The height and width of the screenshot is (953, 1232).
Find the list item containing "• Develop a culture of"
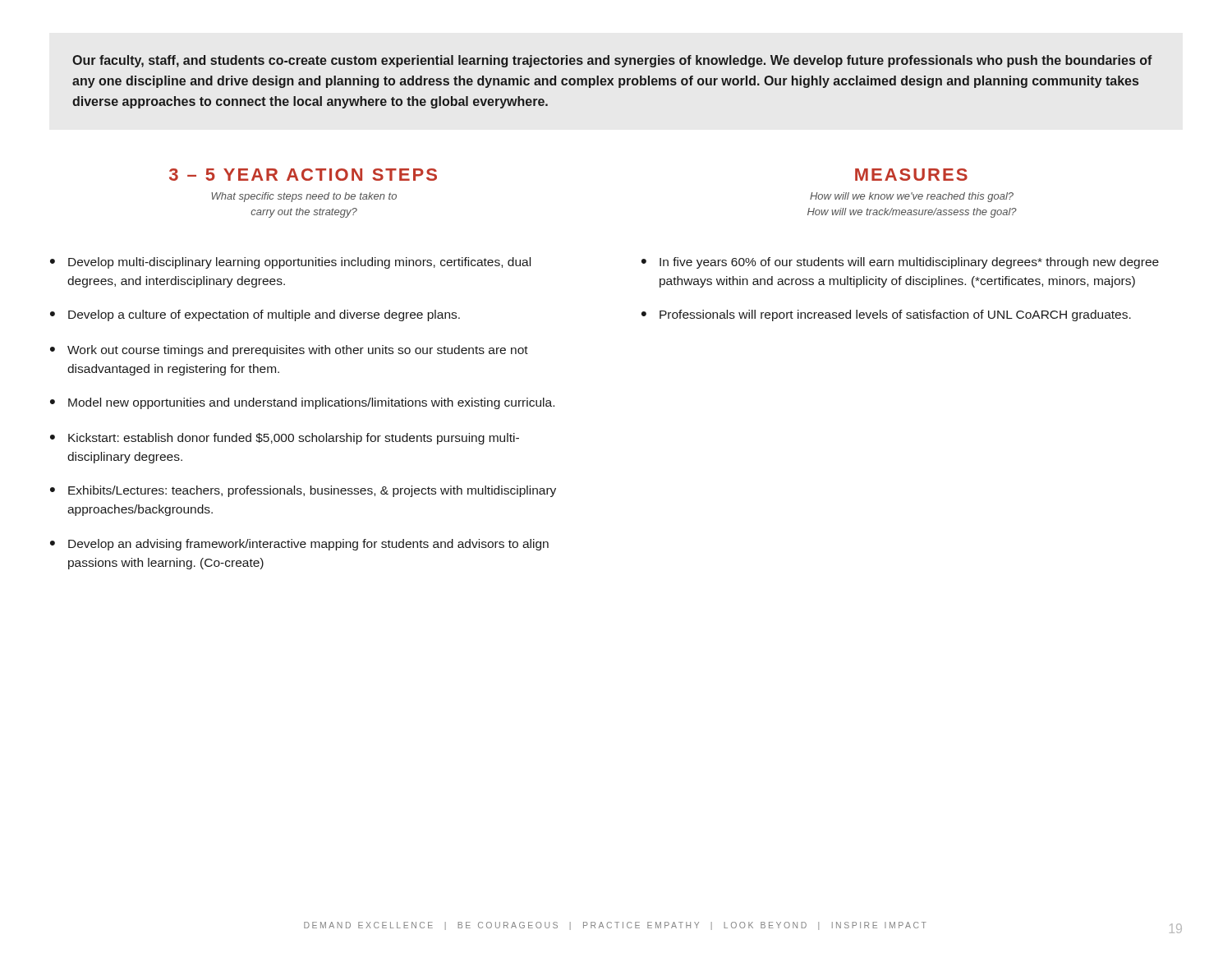coord(255,315)
